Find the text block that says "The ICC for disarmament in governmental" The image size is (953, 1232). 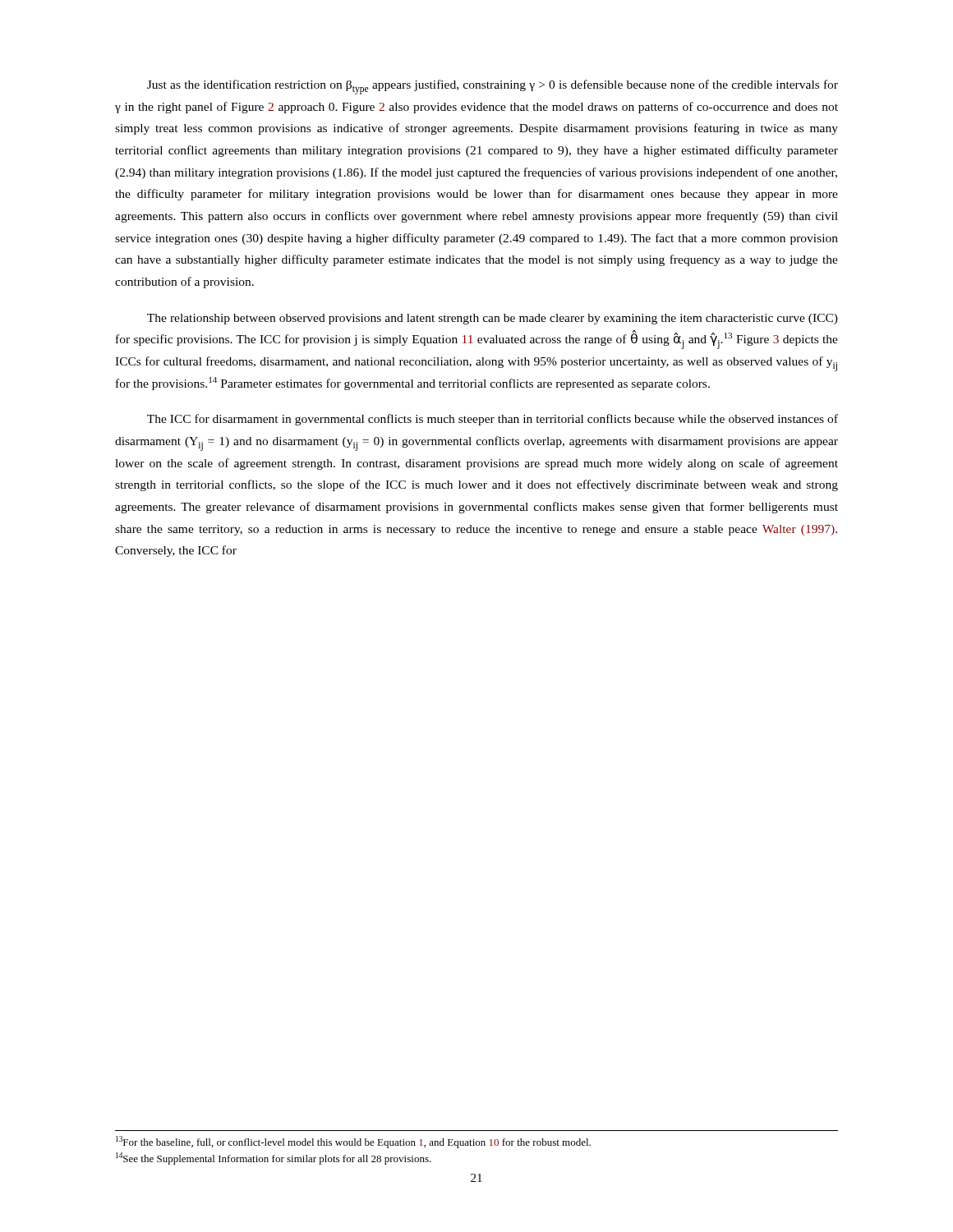476,484
